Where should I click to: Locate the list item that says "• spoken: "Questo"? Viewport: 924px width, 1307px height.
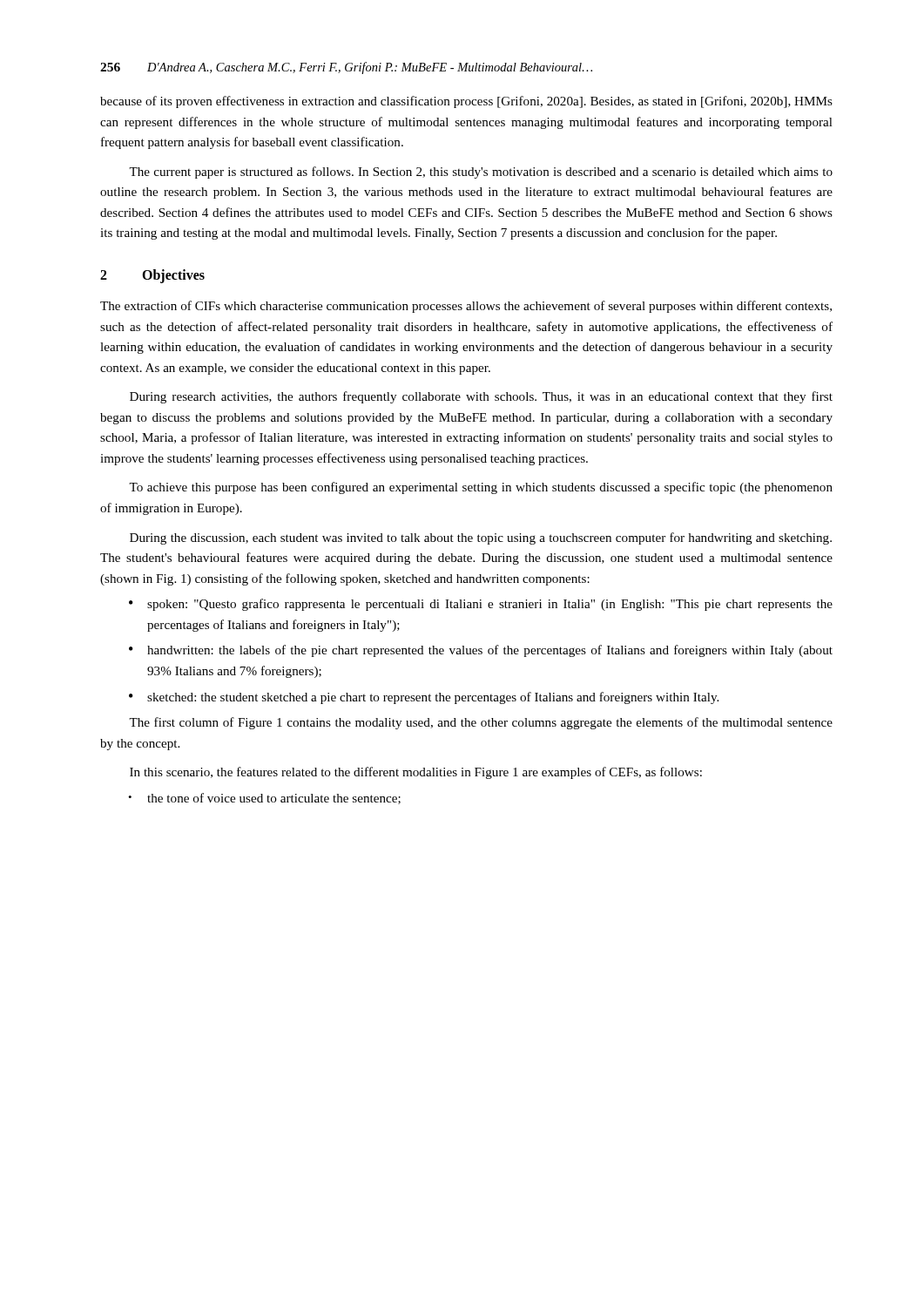pos(480,614)
